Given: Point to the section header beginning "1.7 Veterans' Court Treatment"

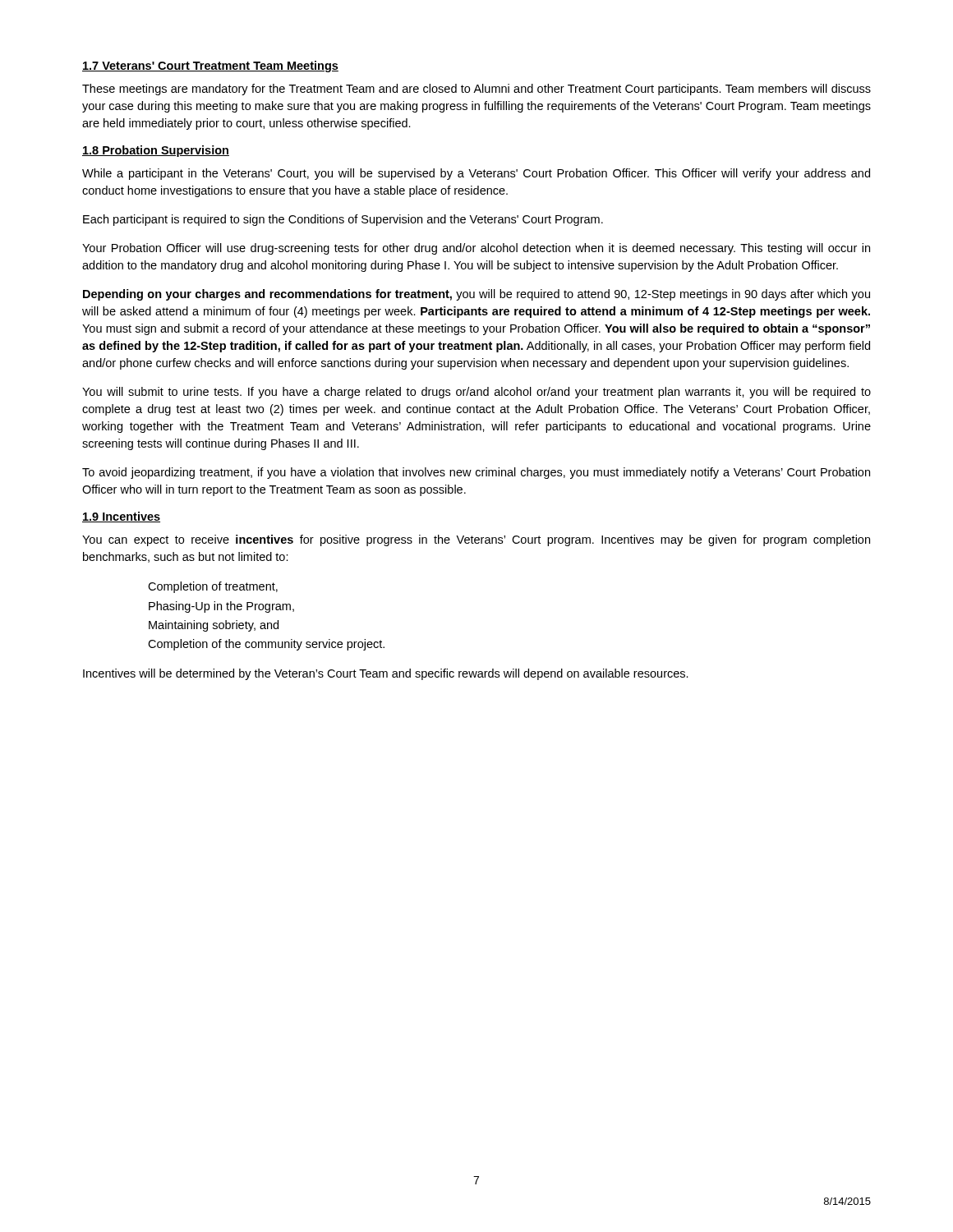Looking at the screenshot, I should [x=210, y=66].
